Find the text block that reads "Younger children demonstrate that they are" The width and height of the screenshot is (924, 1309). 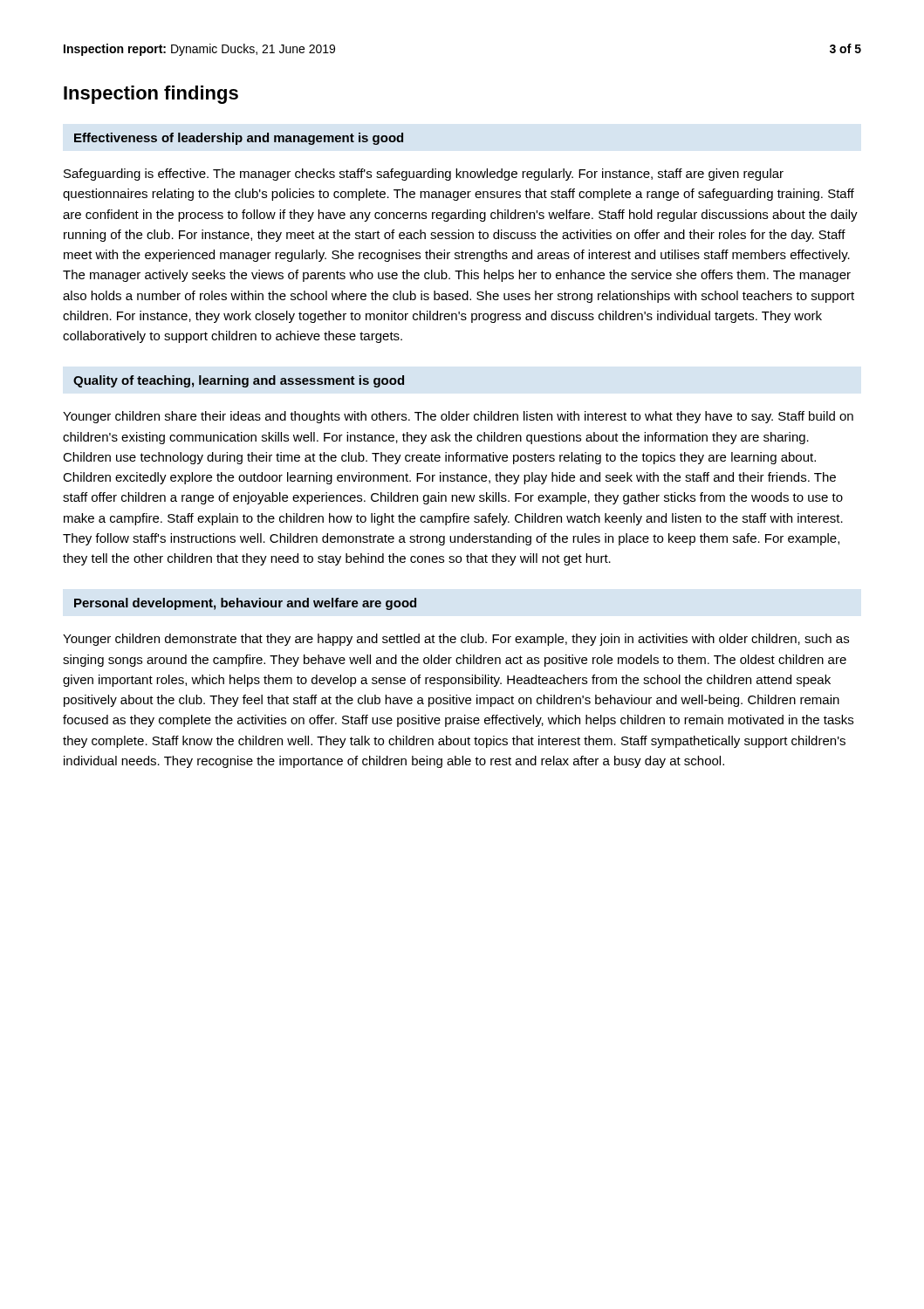pos(458,699)
